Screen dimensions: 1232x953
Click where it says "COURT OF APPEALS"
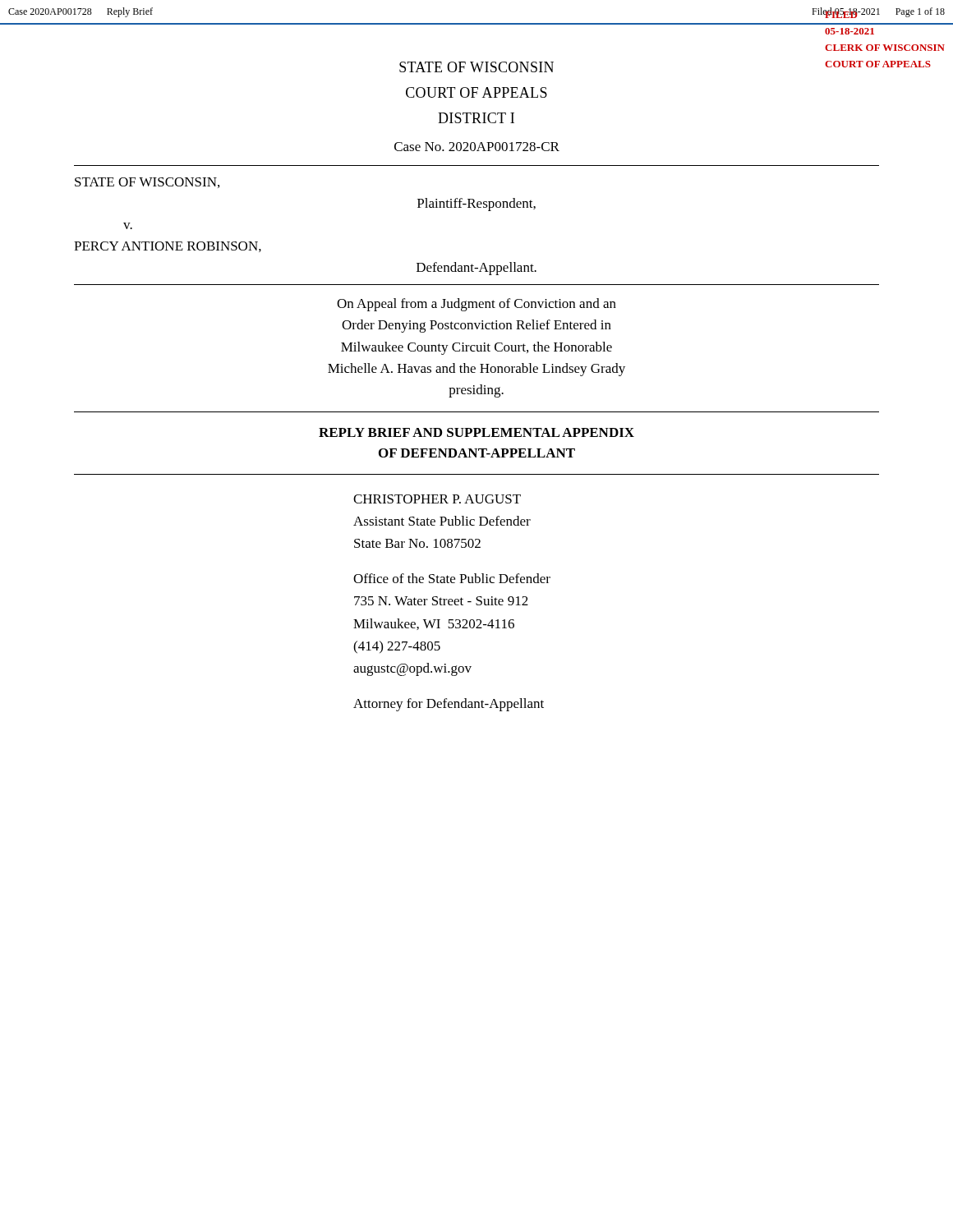point(476,93)
